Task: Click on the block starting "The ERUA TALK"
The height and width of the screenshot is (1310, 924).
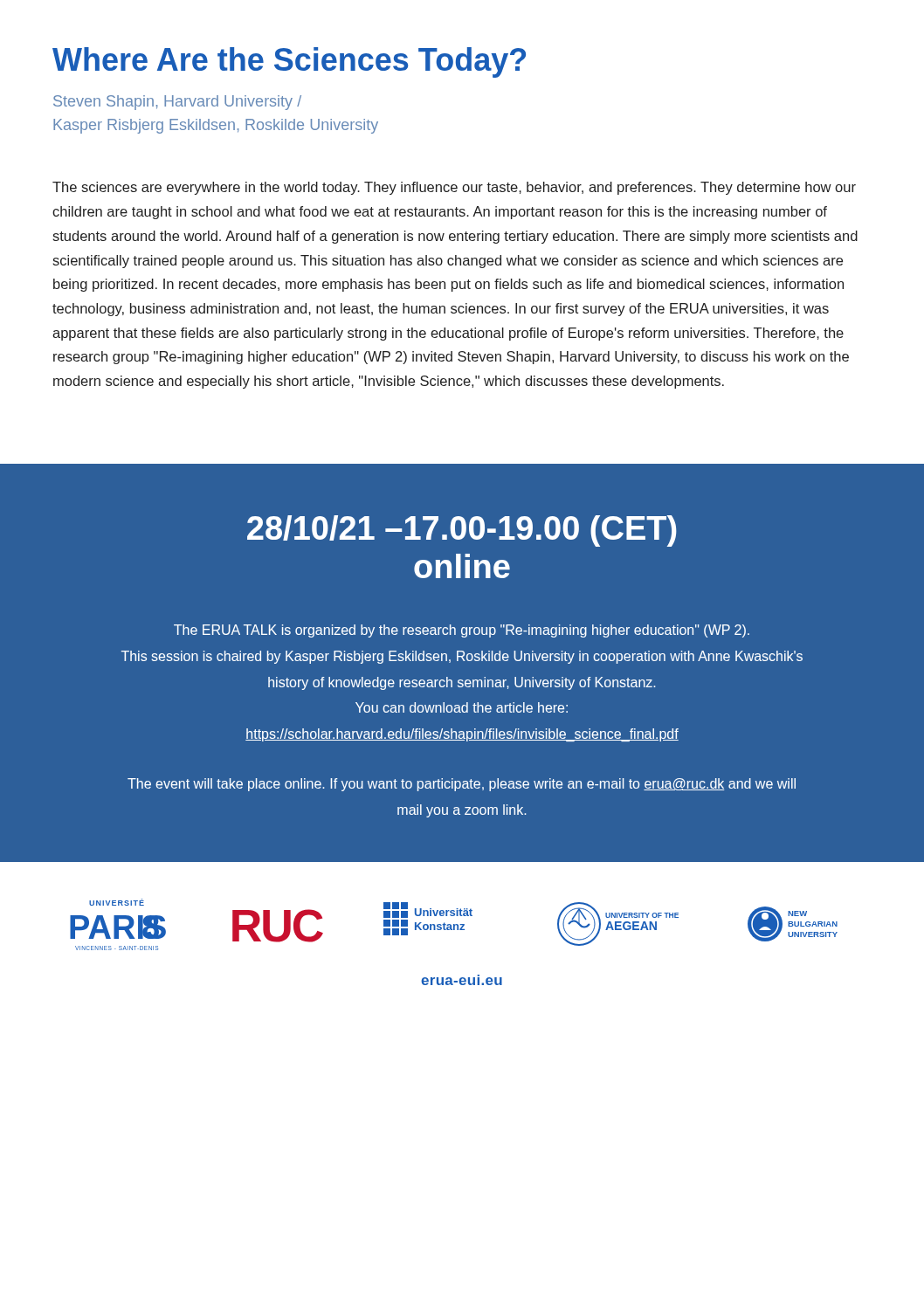Action: pyautogui.click(x=462, y=682)
